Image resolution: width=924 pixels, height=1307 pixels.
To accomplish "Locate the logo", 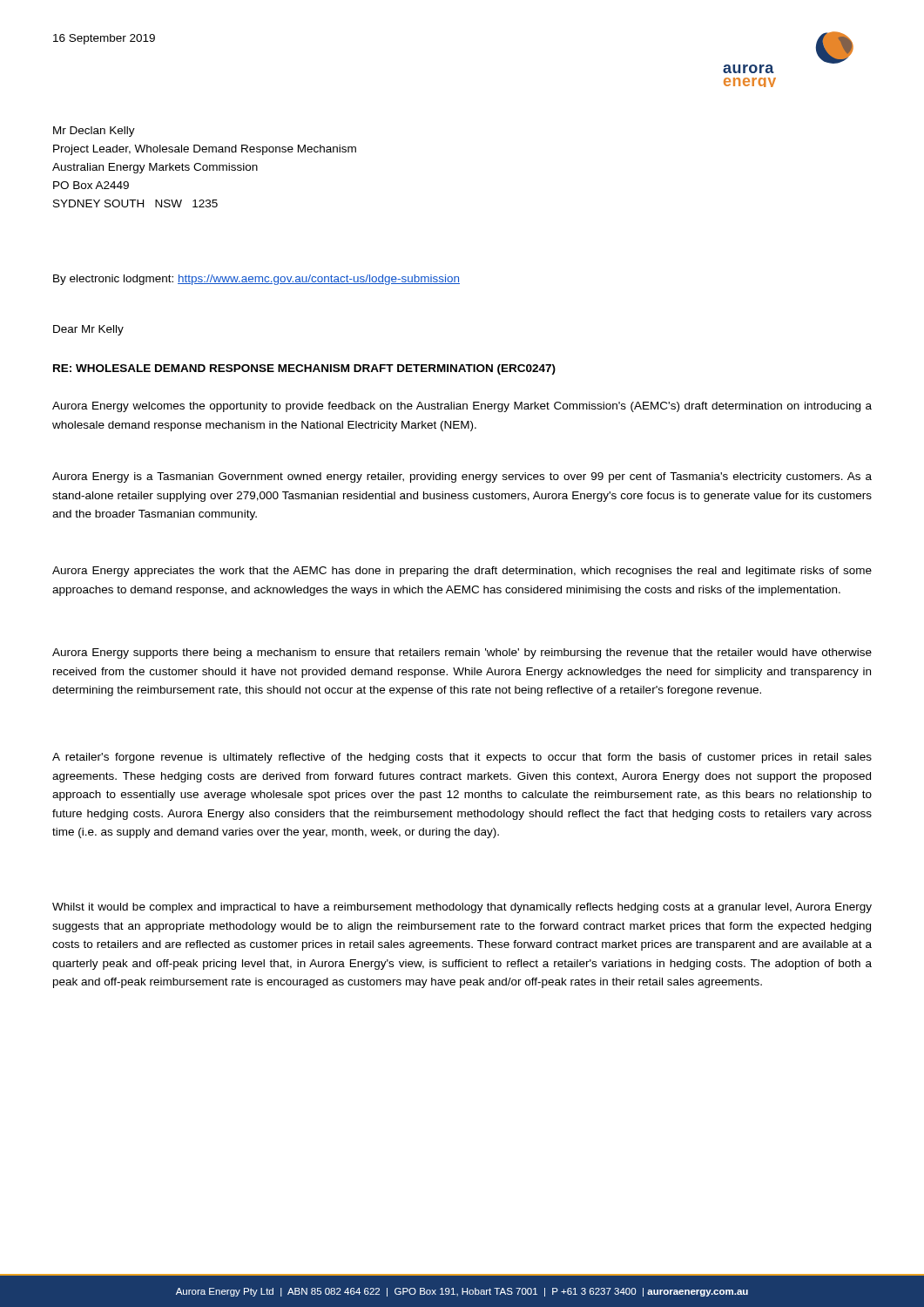I will (793, 58).
